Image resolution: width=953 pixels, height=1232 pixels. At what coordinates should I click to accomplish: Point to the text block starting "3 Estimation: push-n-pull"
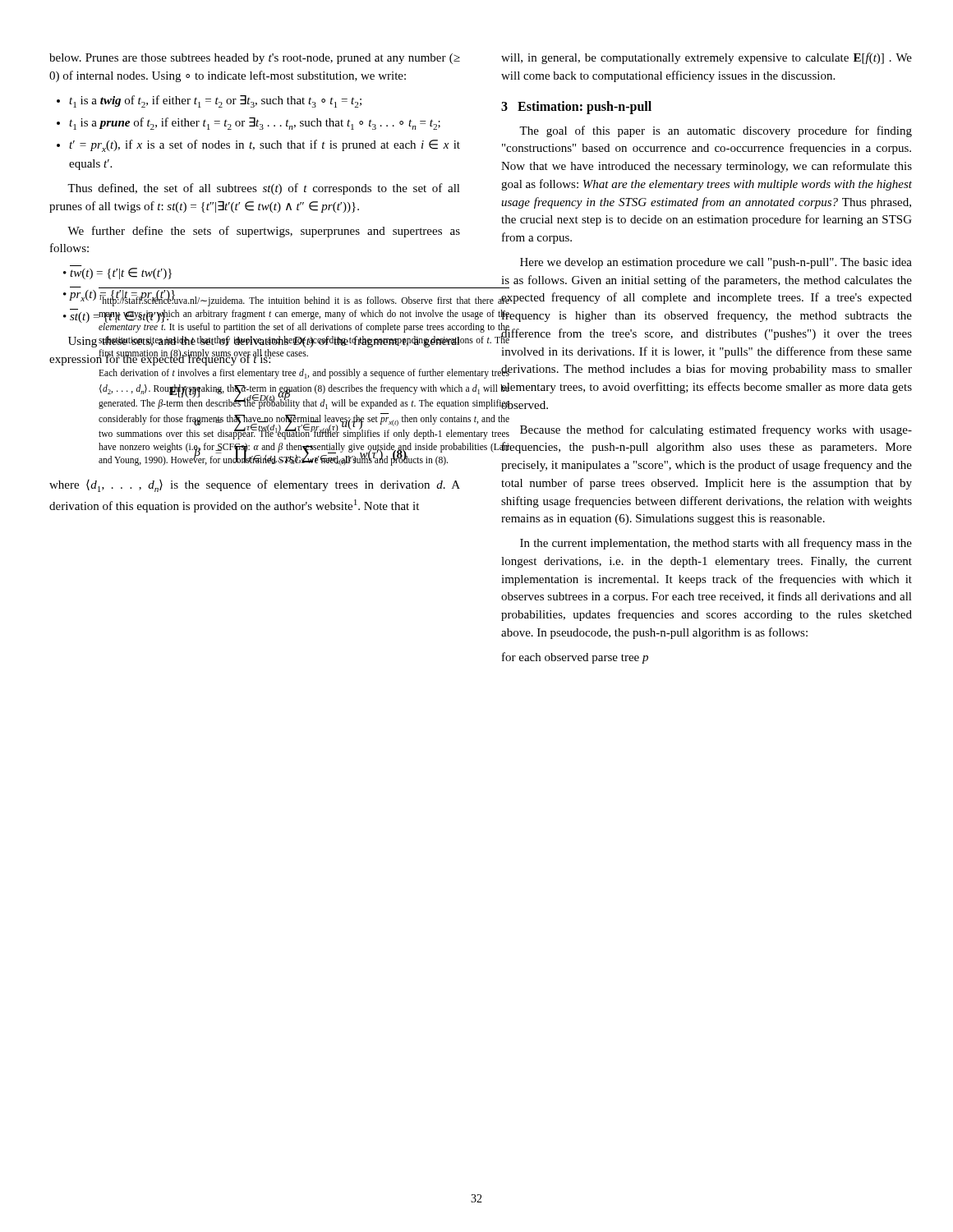pyautogui.click(x=576, y=108)
